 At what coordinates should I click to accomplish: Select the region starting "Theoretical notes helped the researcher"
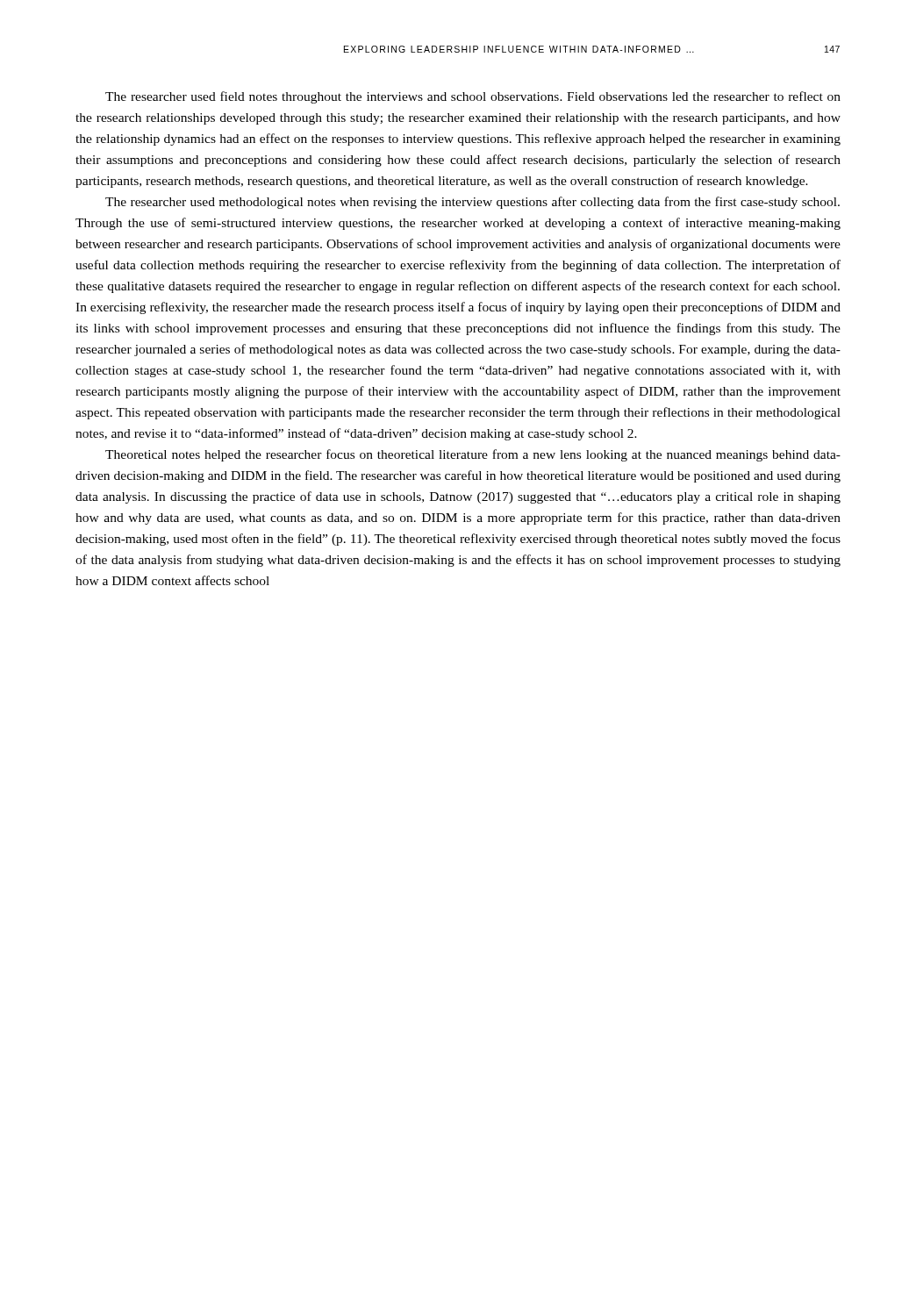tap(458, 518)
